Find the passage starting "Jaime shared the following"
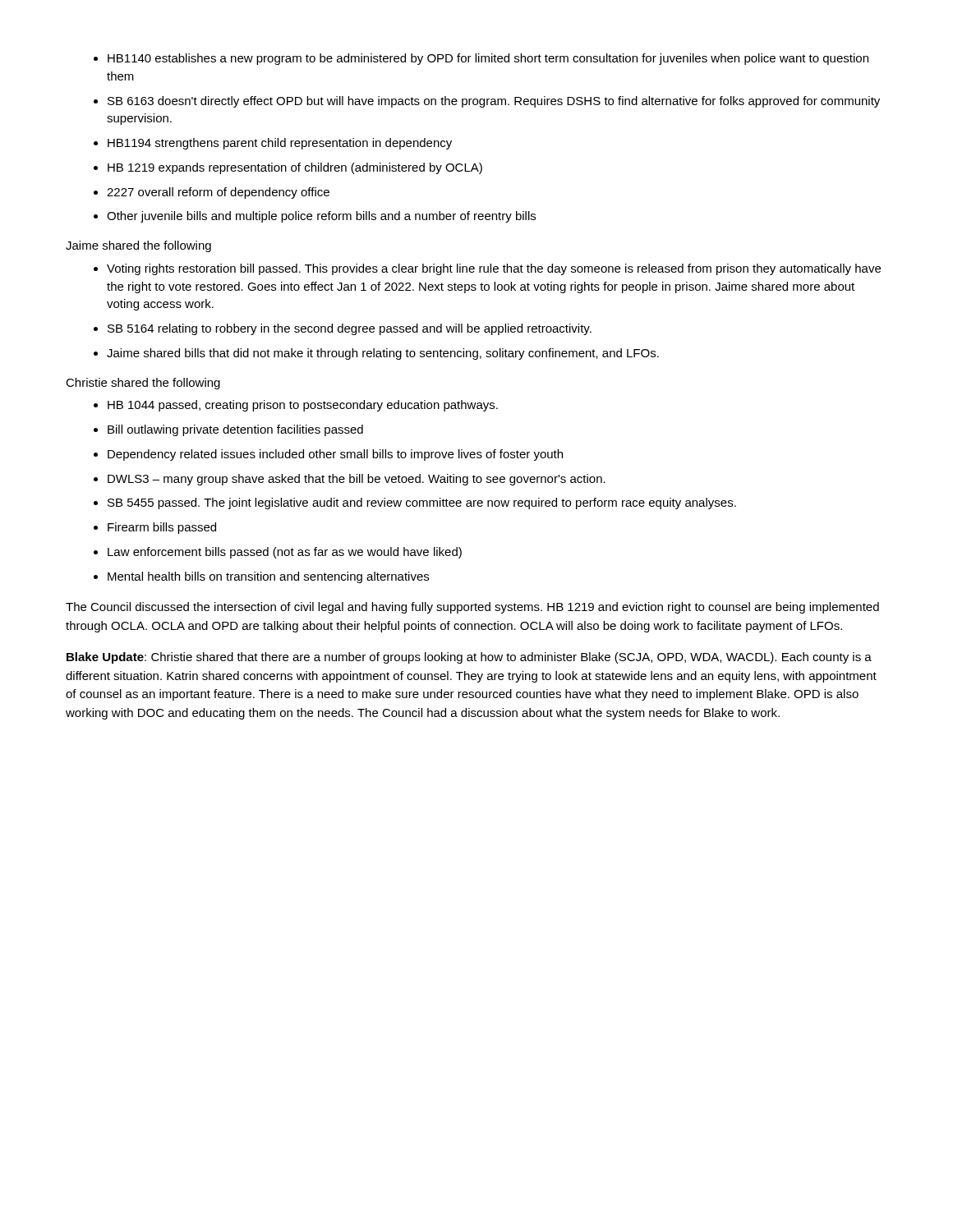The height and width of the screenshot is (1232, 953). coord(139,245)
